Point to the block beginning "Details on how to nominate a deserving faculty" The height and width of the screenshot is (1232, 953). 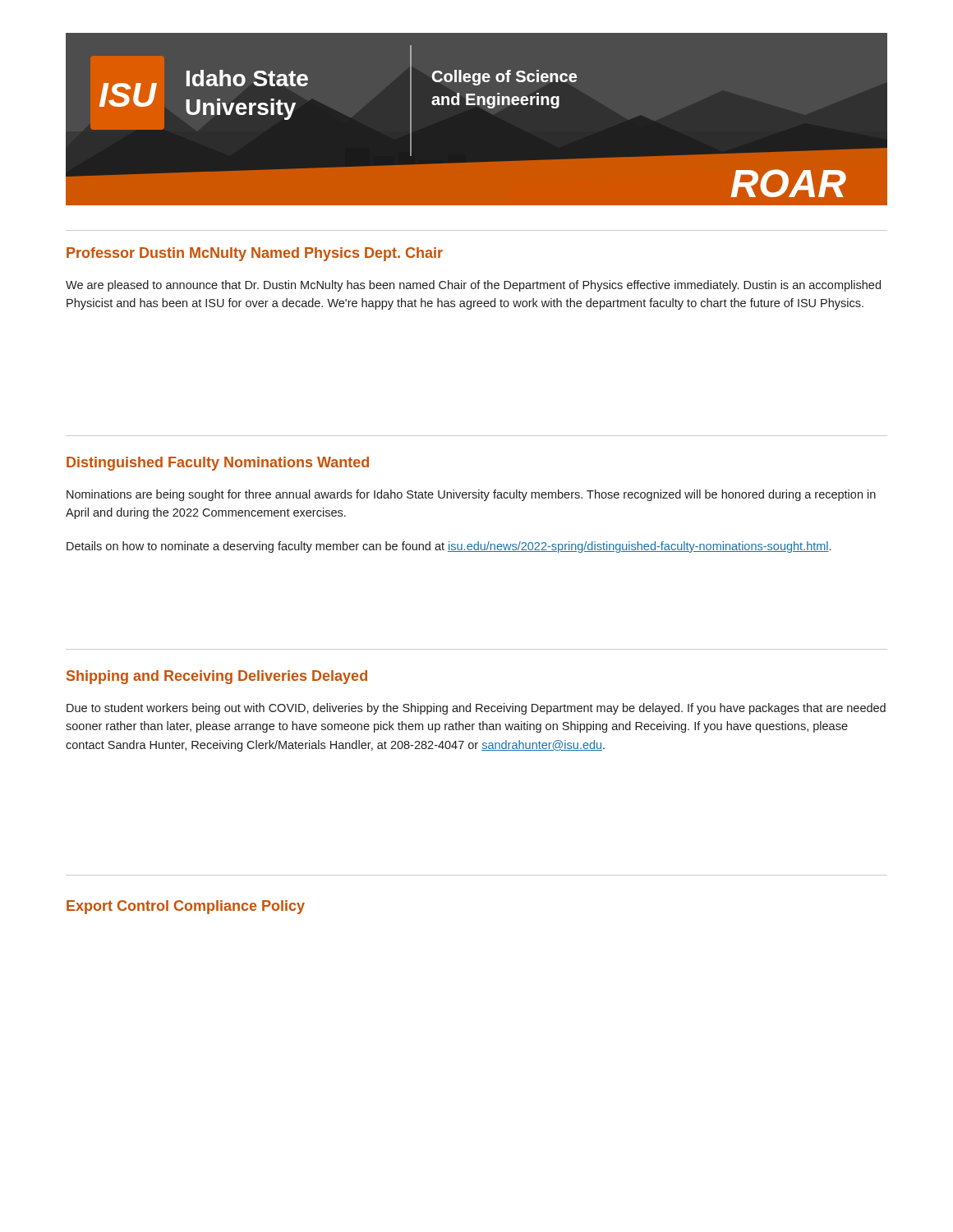tap(476, 546)
